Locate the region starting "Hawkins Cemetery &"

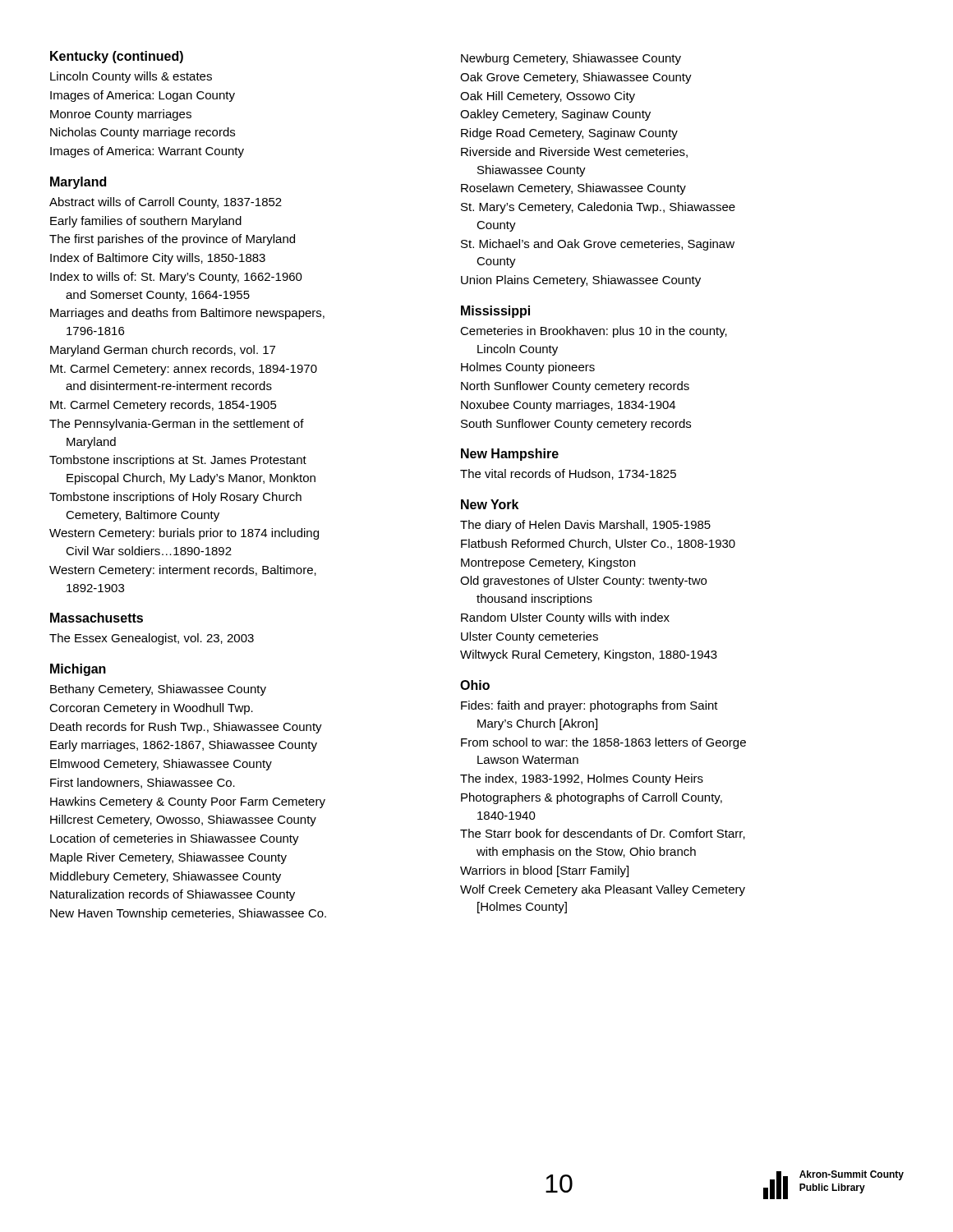(x=187, y=801)
